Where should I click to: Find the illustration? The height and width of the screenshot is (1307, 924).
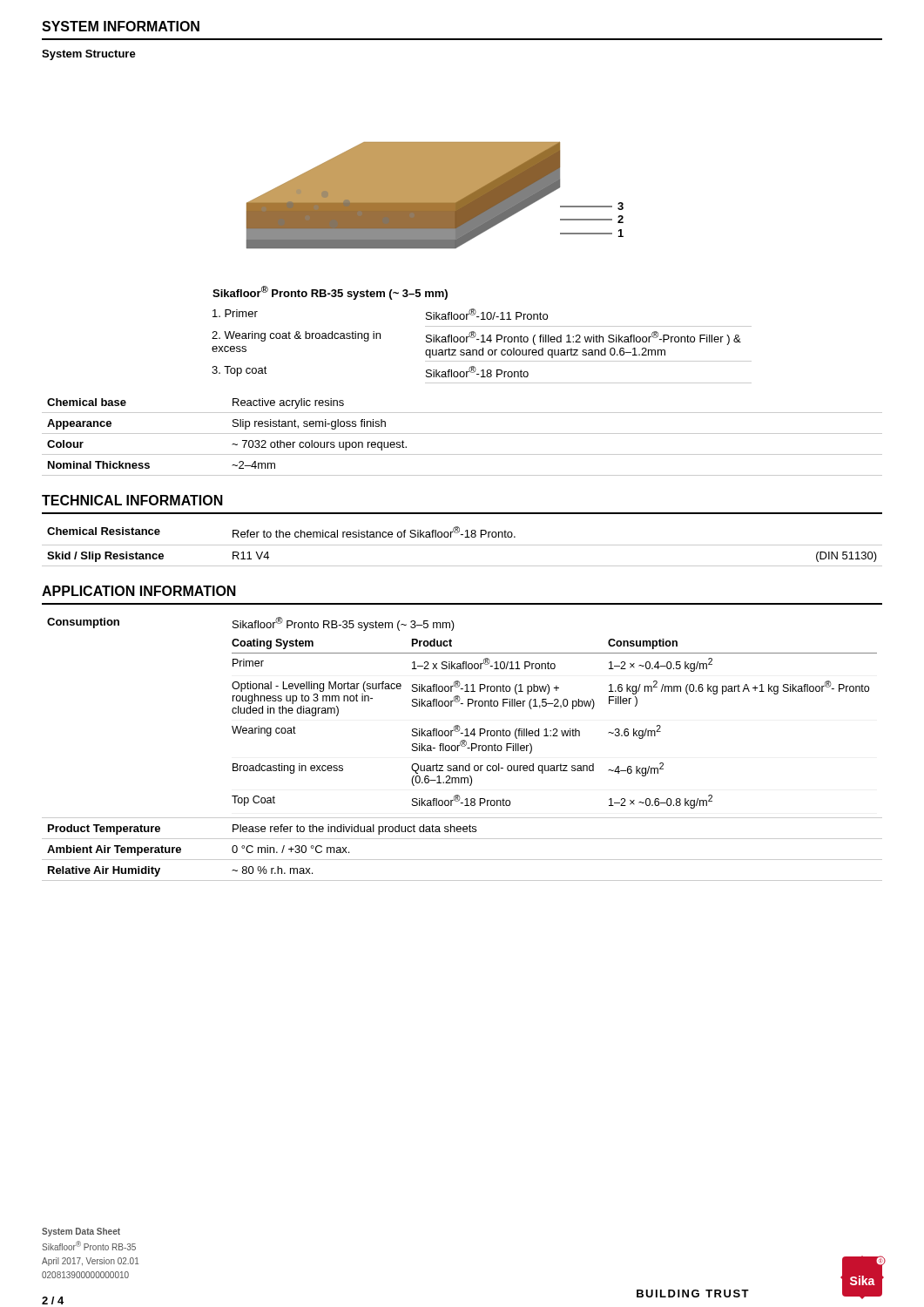tap(429, 170)
